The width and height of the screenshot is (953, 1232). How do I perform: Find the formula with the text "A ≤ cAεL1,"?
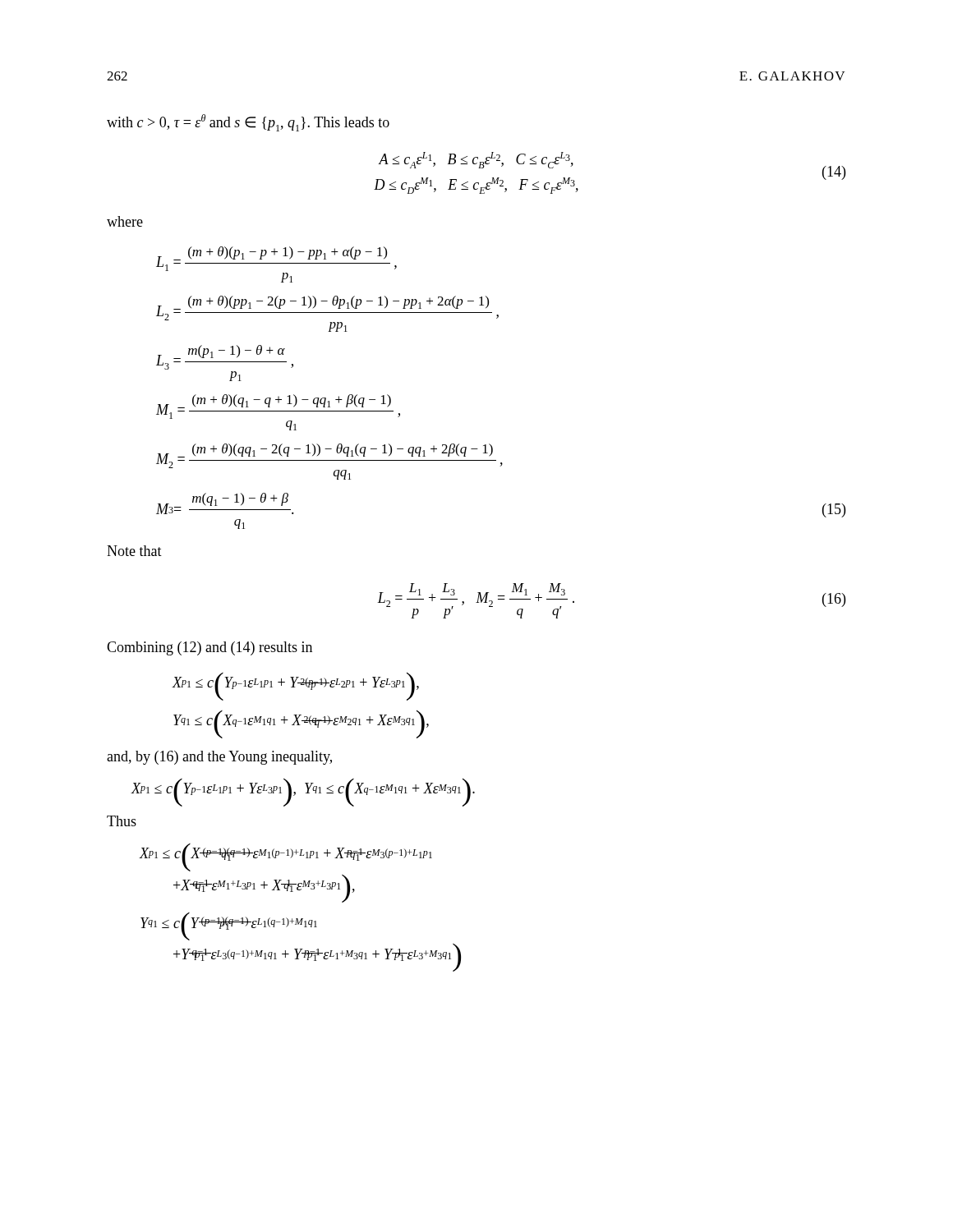(x=476, y=172)
